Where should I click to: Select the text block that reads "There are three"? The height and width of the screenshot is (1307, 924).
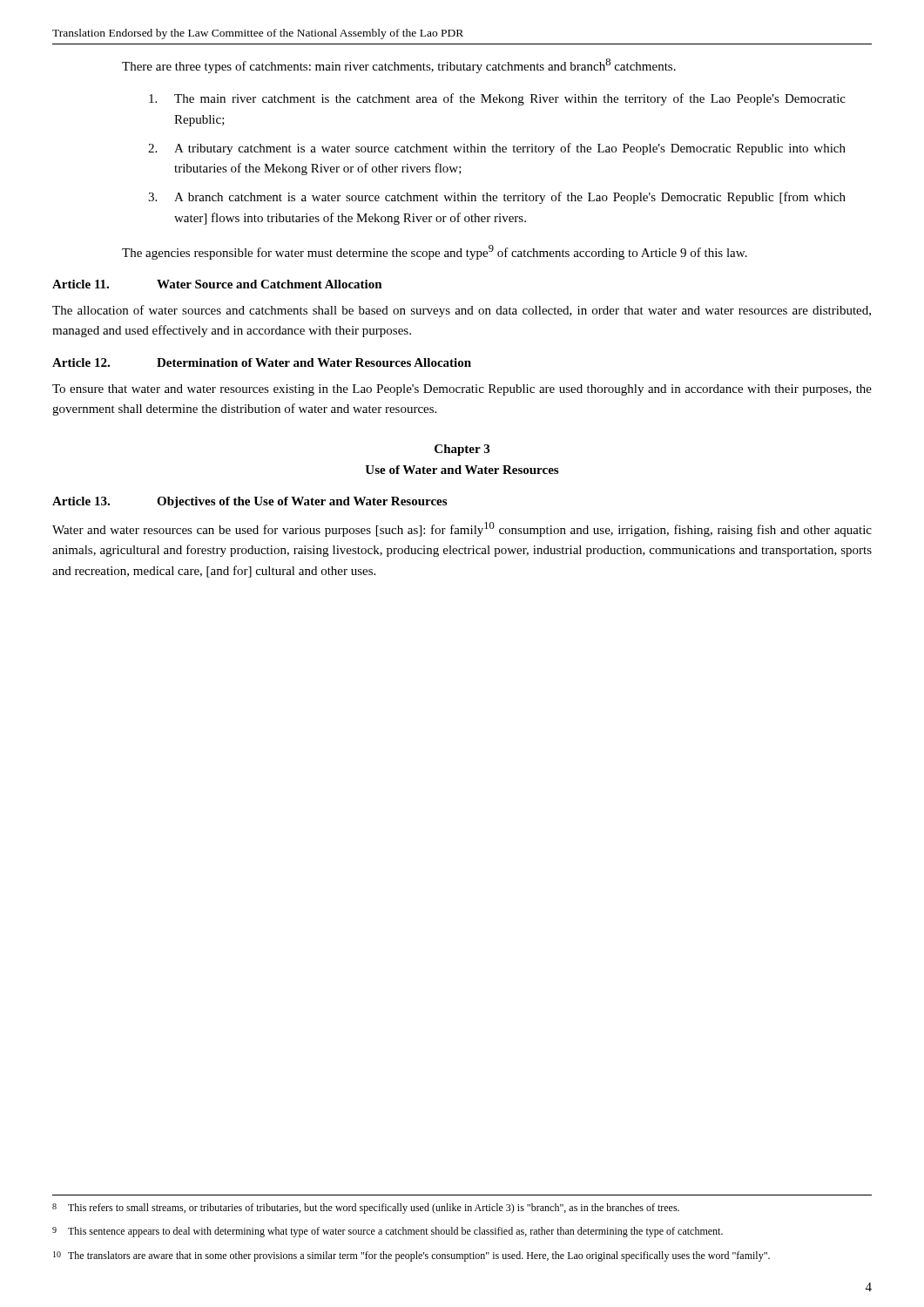(399, 65)
